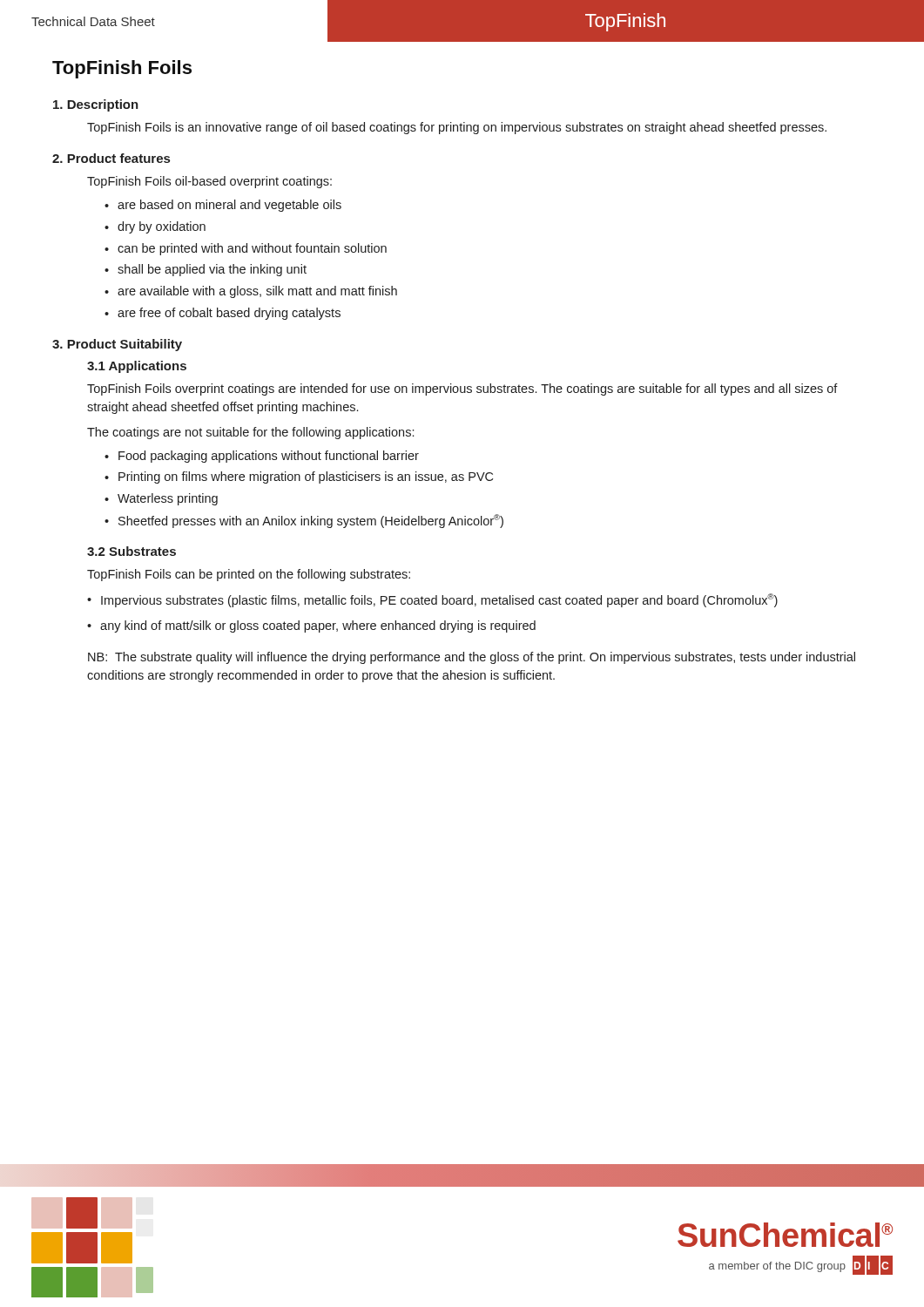Find the text block with the text "NB: The substrate"

[x=472, y=666]
